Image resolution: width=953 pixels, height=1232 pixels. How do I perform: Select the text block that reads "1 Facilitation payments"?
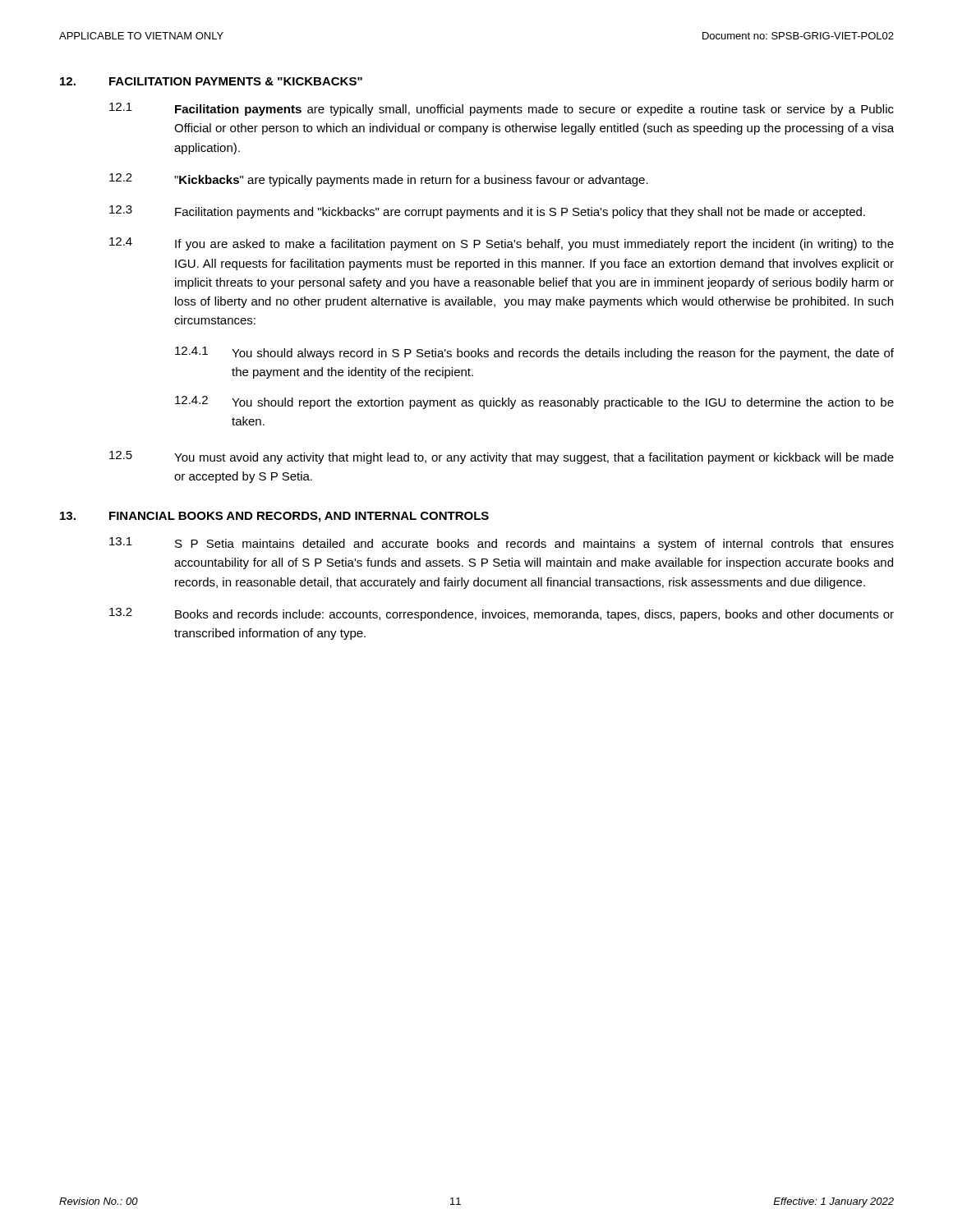point(501,128)
